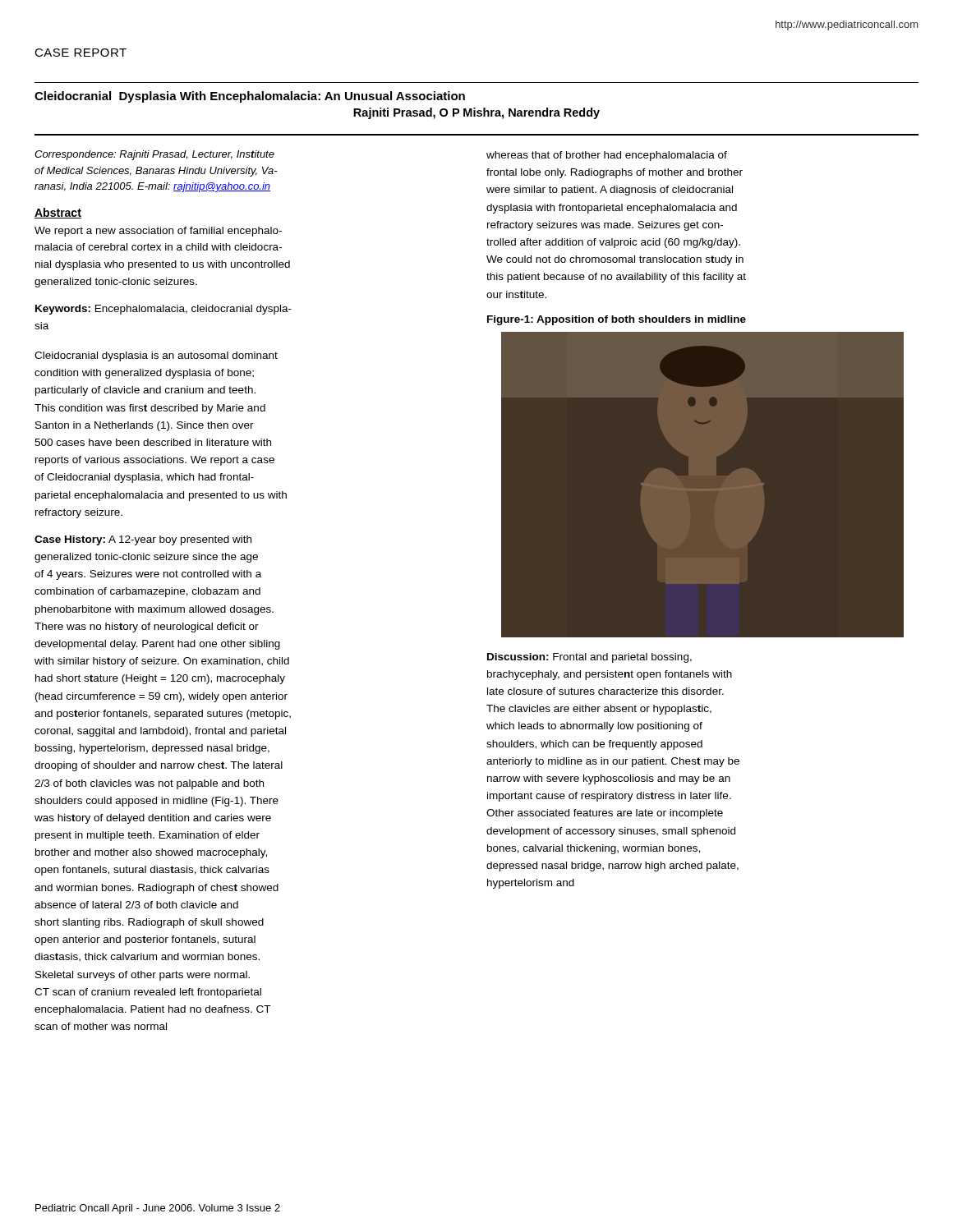The image size is (953, 1232).
Task: Navigate to the element starting "Discussion: Frontal and parietal bossing,"
Action: (x=613, y=770)
